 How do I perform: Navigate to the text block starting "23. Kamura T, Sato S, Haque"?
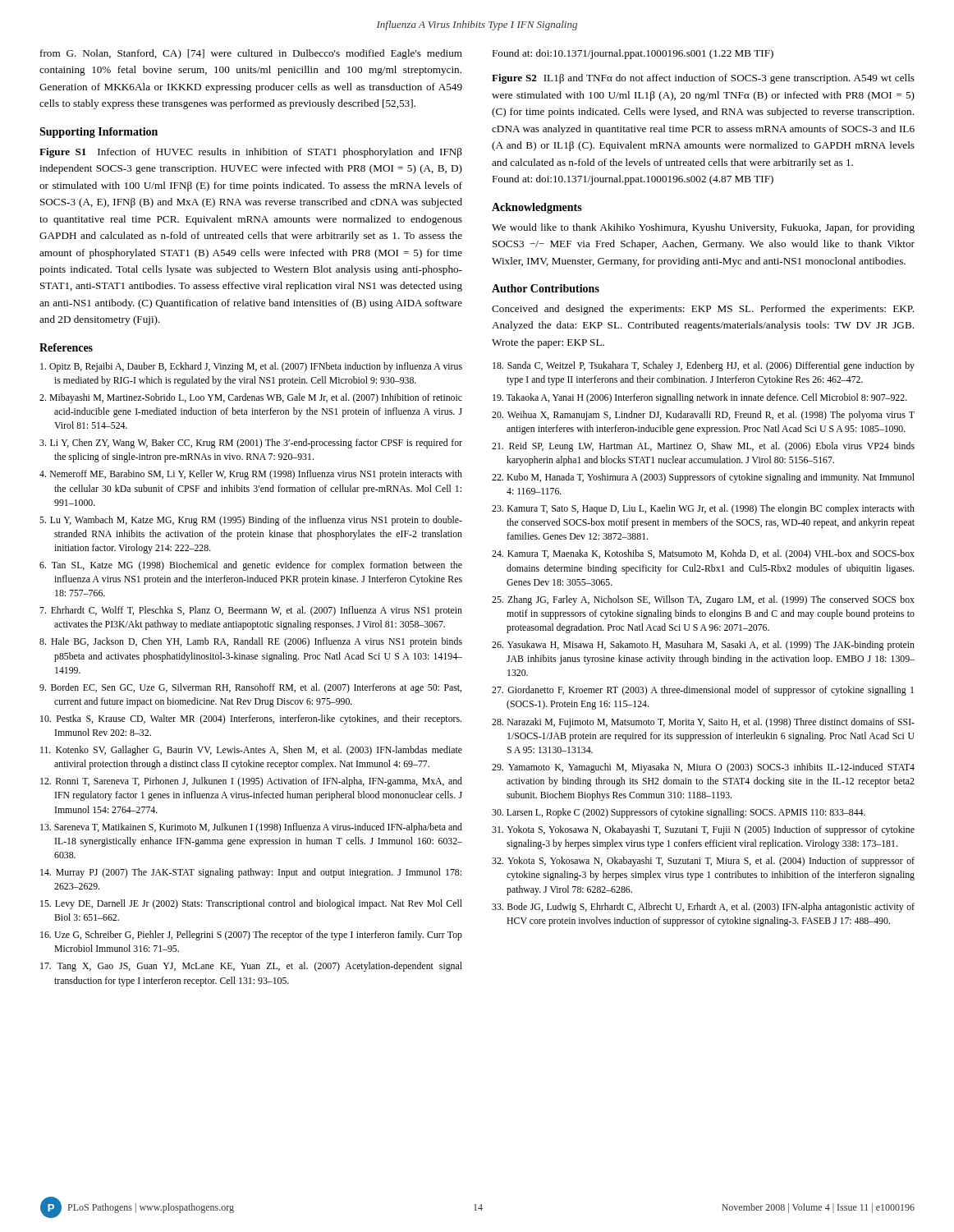tap(703, 523)
